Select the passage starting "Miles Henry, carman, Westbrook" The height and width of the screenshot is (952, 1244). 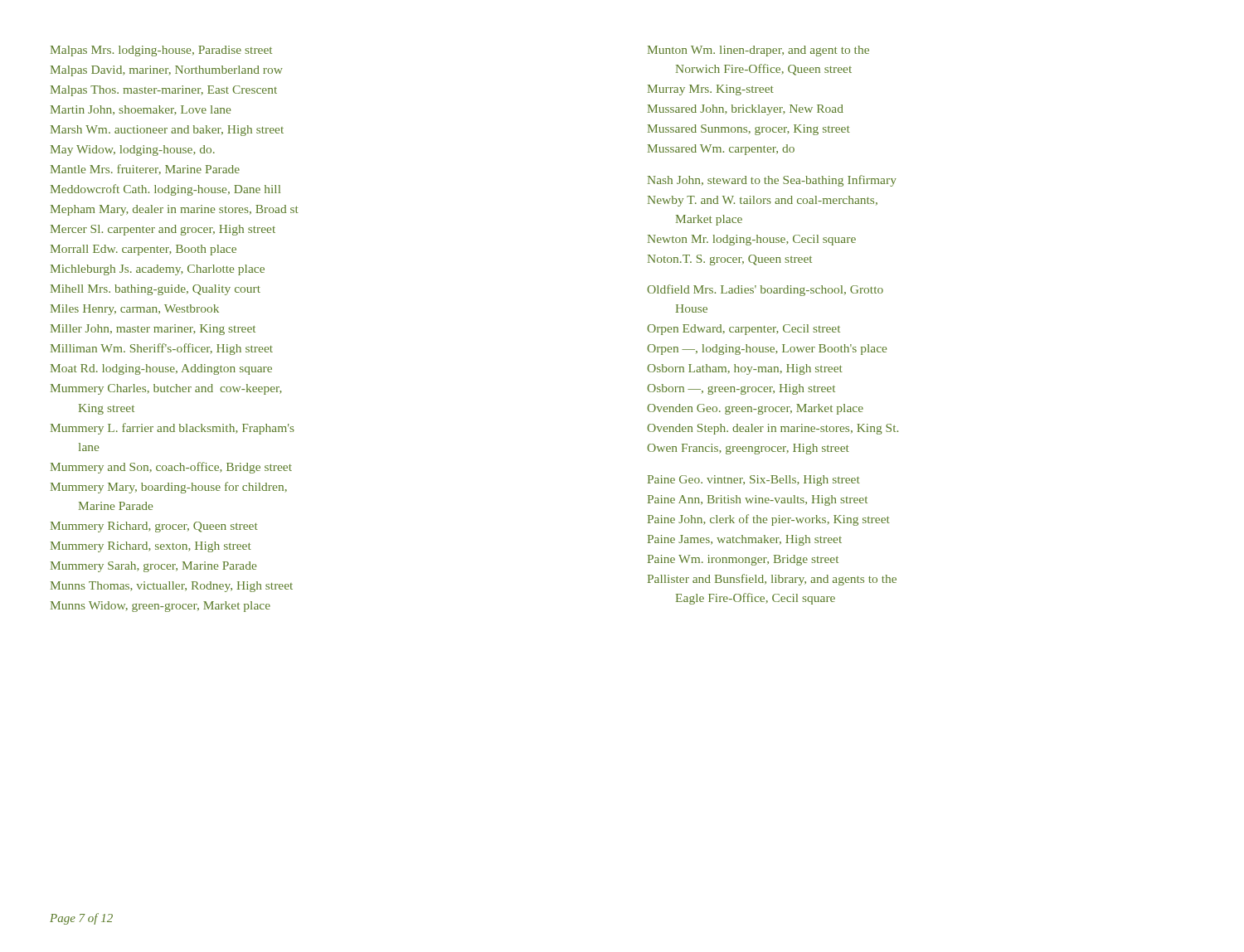(x=135, y=308)
